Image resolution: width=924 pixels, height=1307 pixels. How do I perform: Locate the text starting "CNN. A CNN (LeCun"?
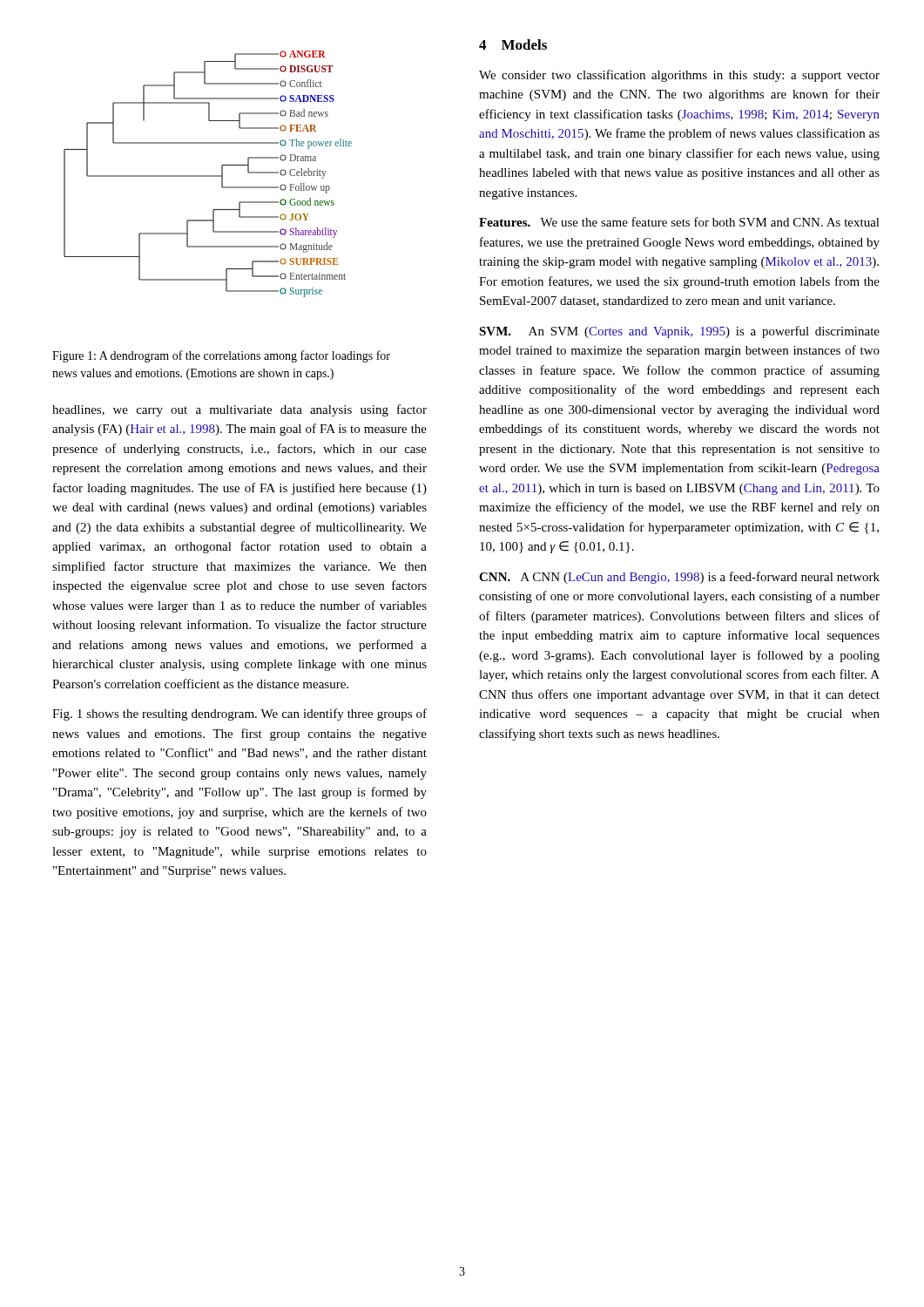tap(679, 655)
